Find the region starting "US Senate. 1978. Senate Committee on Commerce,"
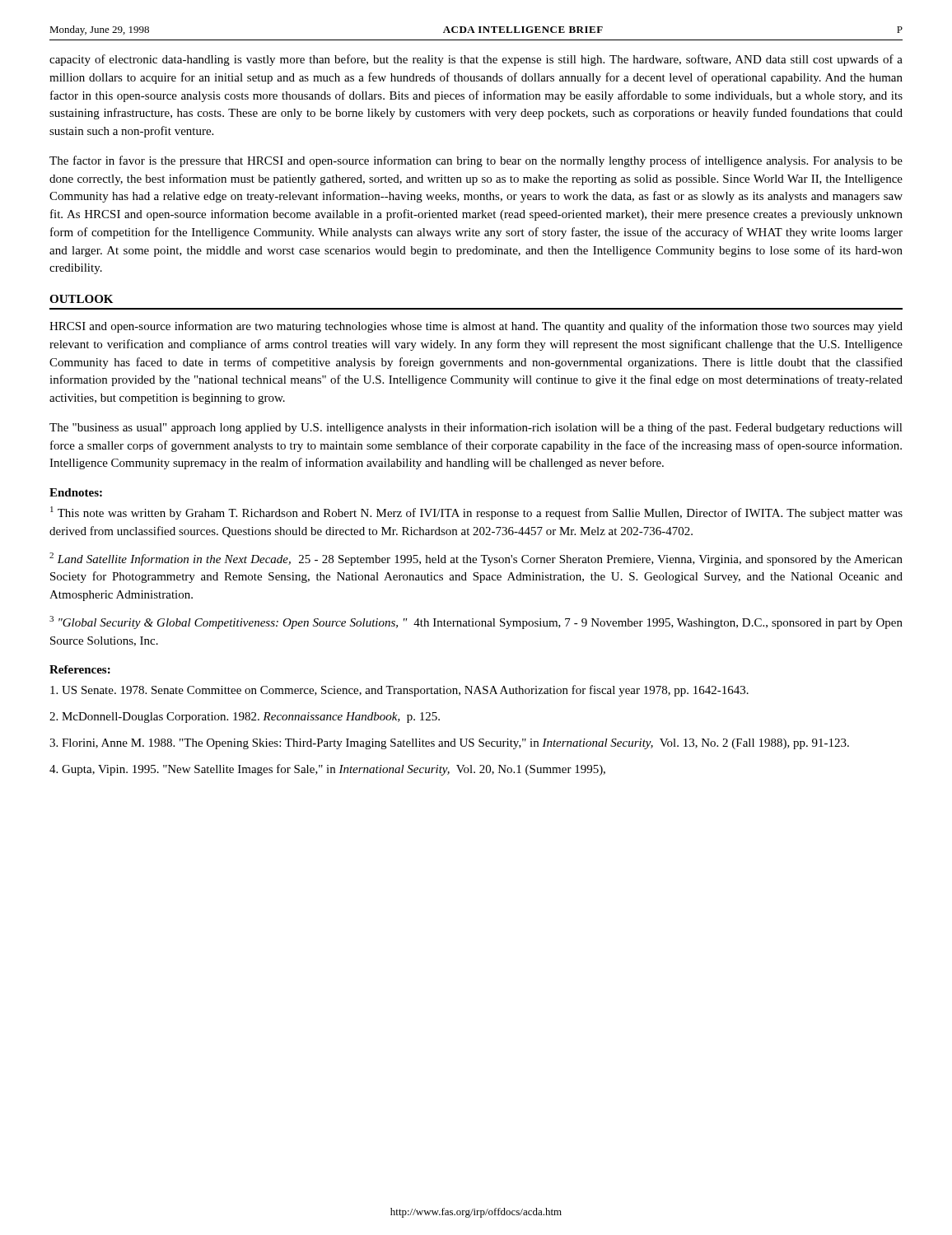The image size is (952, 1235). click(x=399, y=690)
